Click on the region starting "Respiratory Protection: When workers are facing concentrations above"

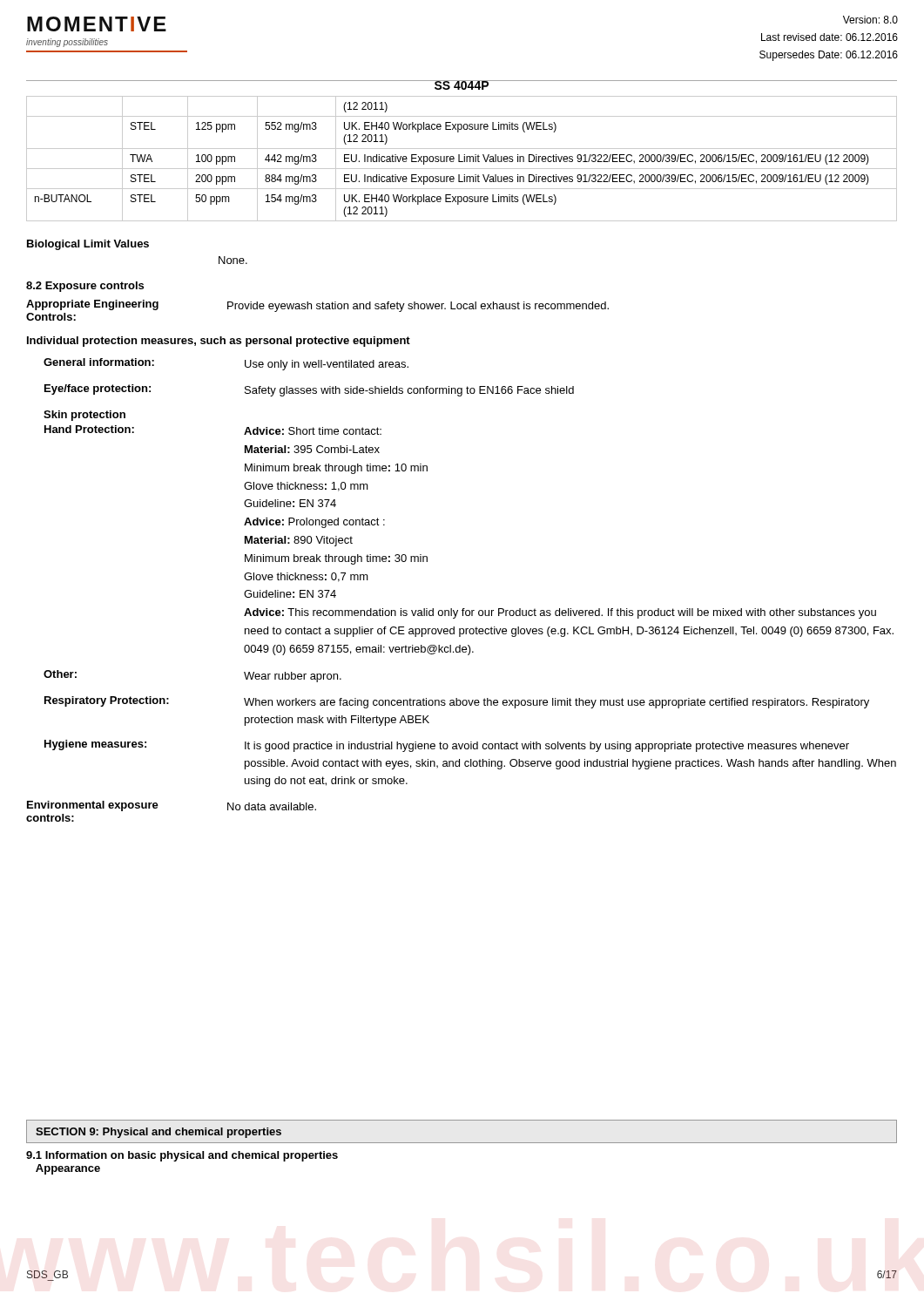tap(462, 711)
